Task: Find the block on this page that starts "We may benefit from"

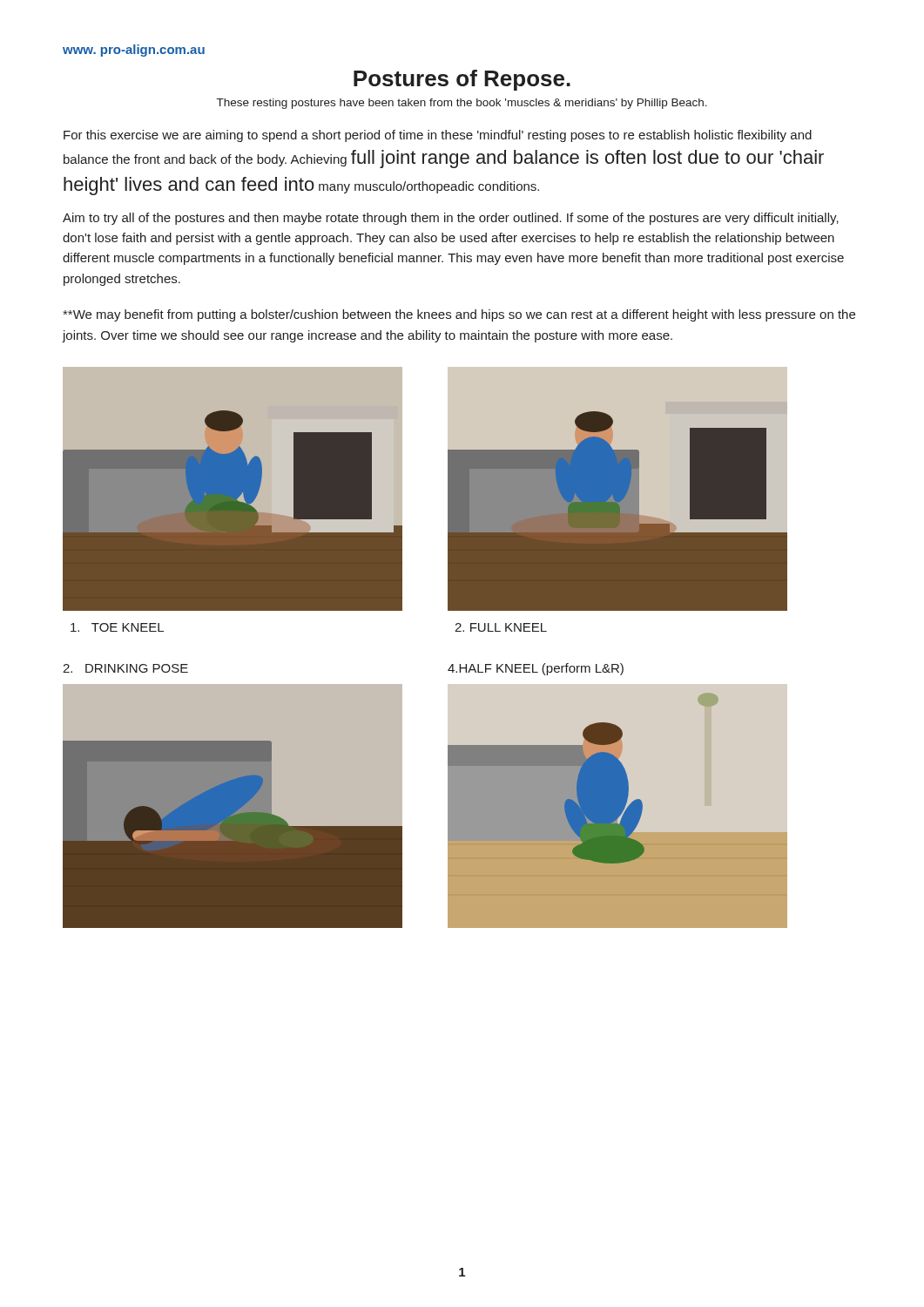Action: (459, 324)
